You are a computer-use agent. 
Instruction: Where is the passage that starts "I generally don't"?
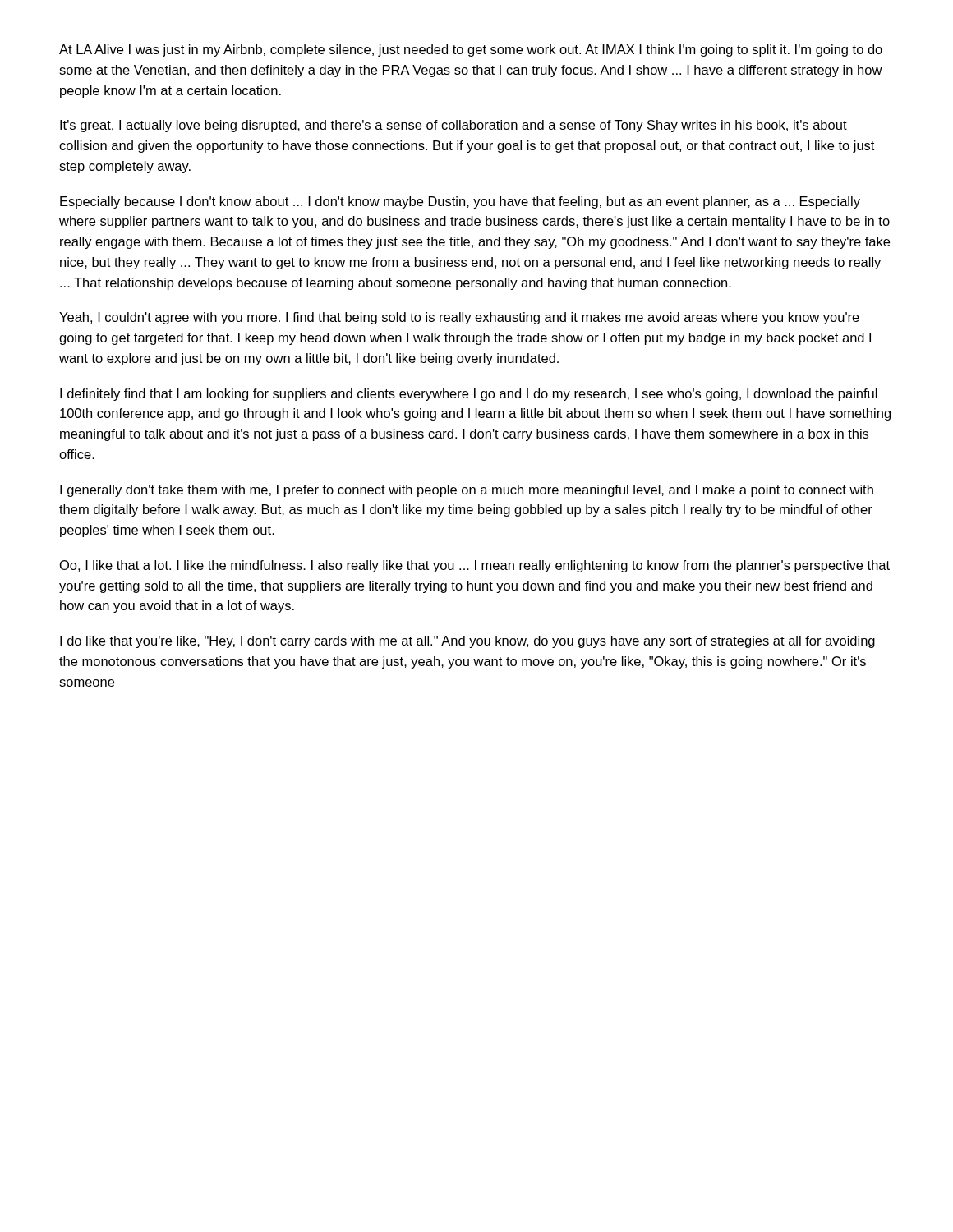click(467, 509)
